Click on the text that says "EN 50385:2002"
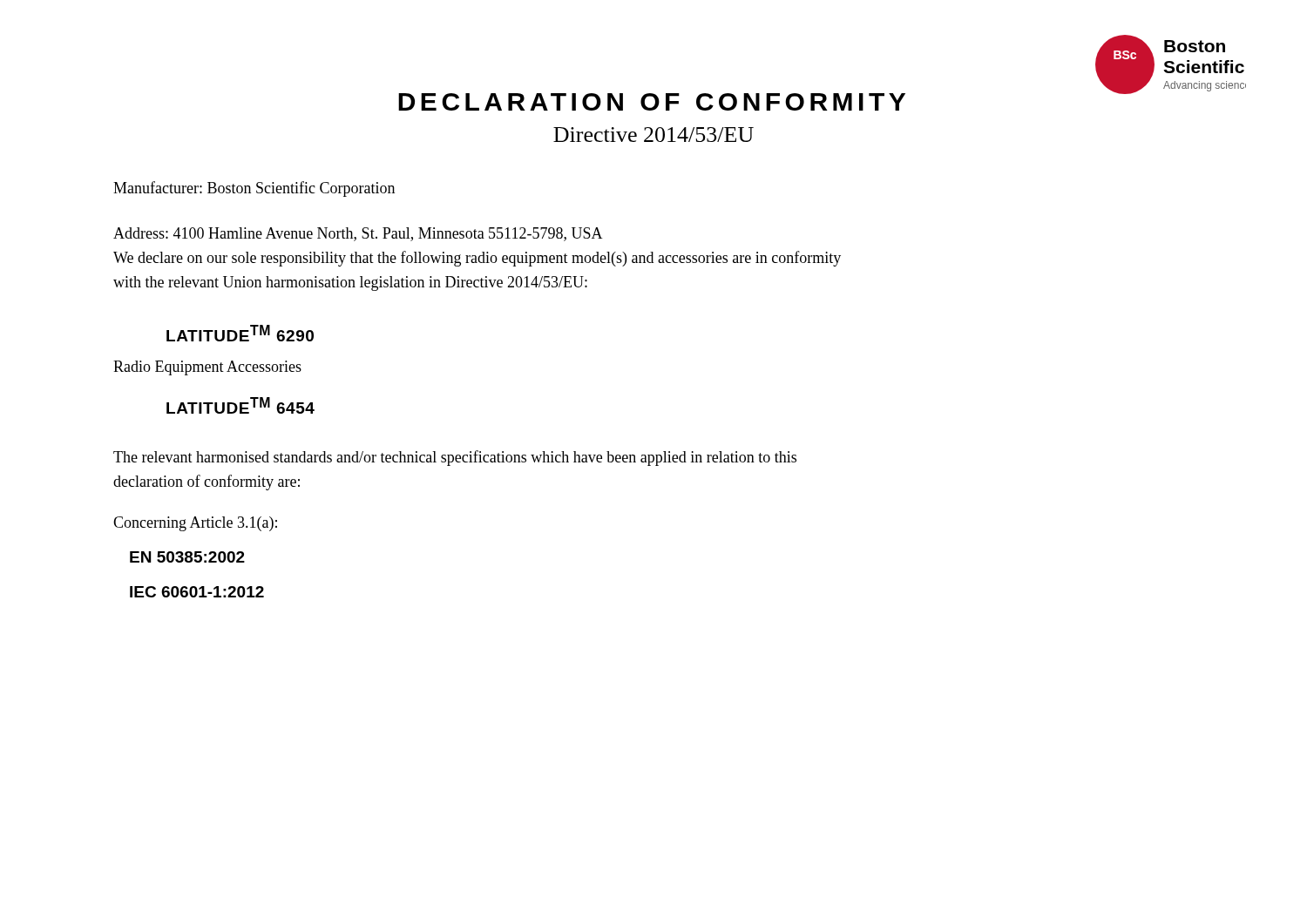The height and width of the screenshot is (924, 1307). coord(187,557)
